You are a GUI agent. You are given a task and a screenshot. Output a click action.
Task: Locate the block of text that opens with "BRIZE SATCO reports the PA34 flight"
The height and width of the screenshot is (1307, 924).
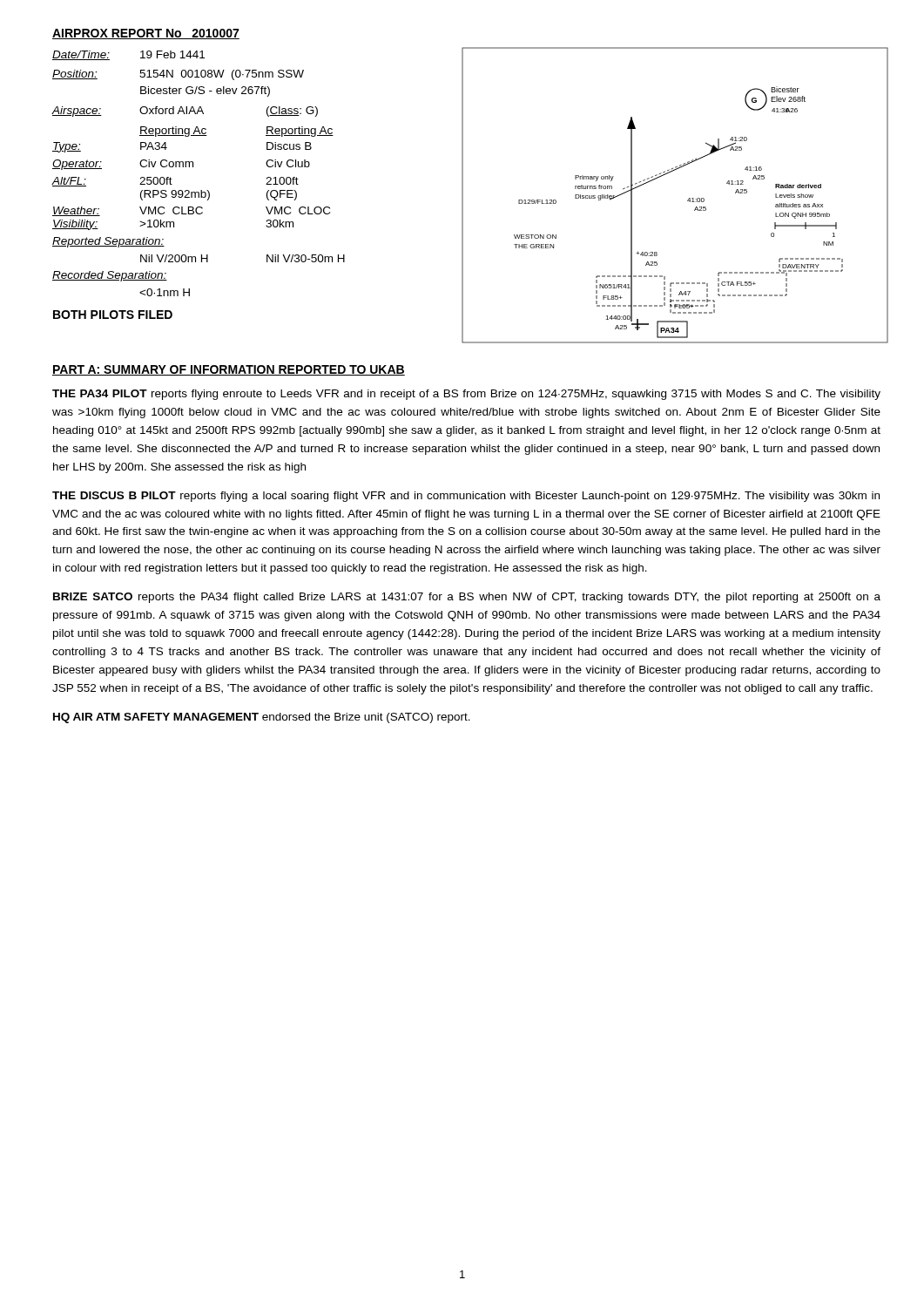tap(466, 642)
